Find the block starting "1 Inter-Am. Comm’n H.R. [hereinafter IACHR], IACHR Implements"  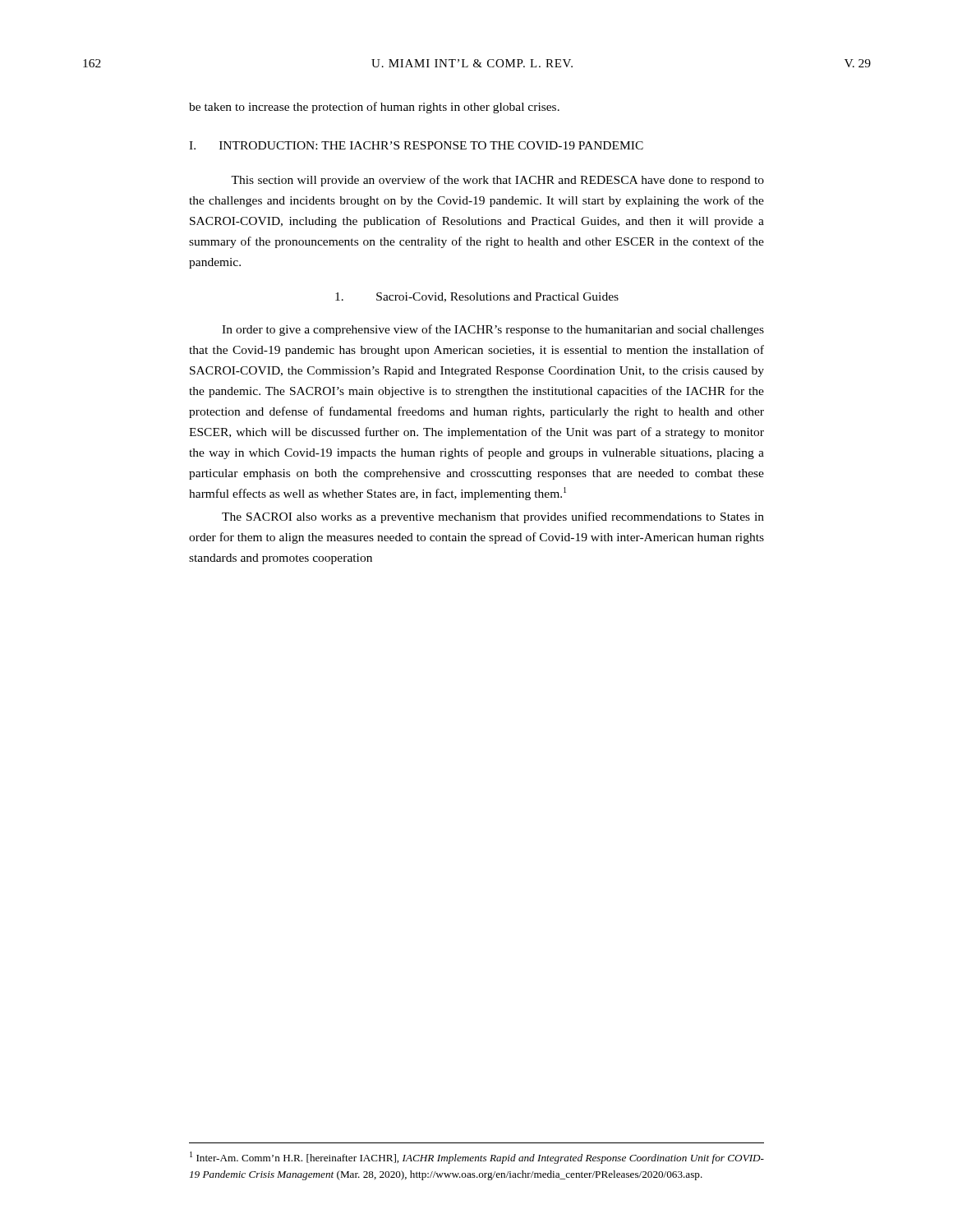coord(476,1165)
